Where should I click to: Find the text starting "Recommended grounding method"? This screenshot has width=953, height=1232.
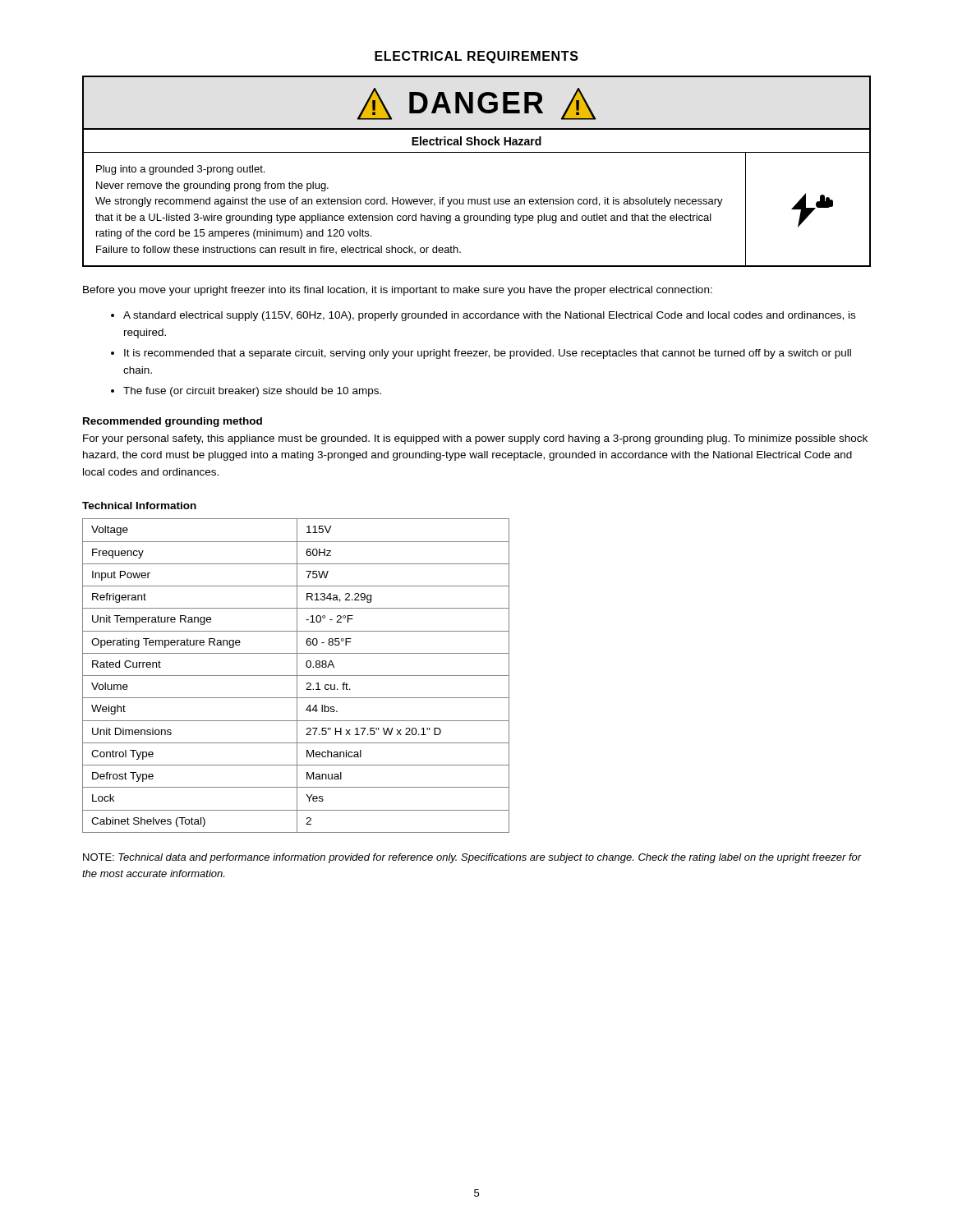[172, 421]
